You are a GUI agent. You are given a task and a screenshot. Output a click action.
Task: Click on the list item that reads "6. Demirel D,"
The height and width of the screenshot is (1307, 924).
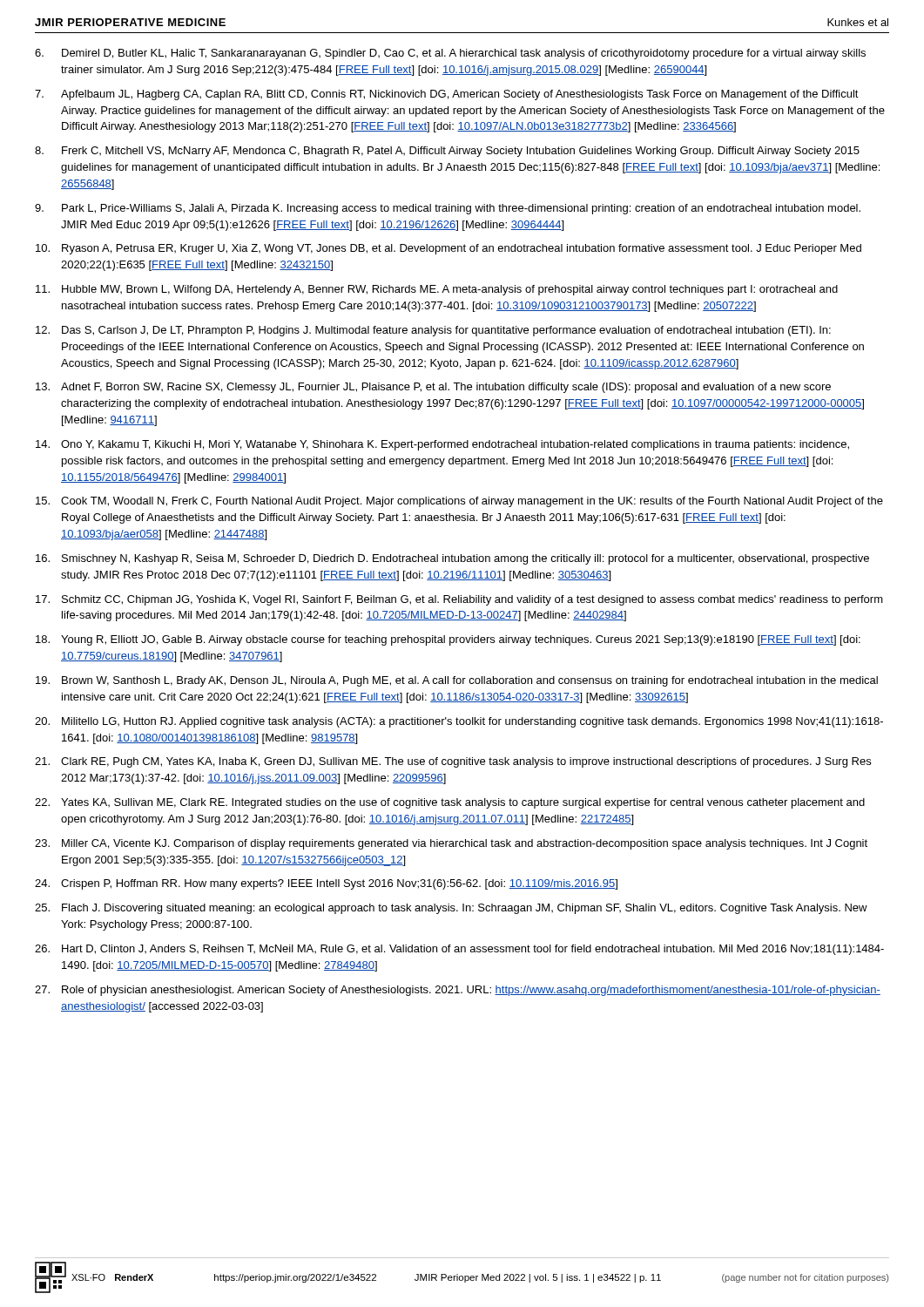click(x=462, y=62)
